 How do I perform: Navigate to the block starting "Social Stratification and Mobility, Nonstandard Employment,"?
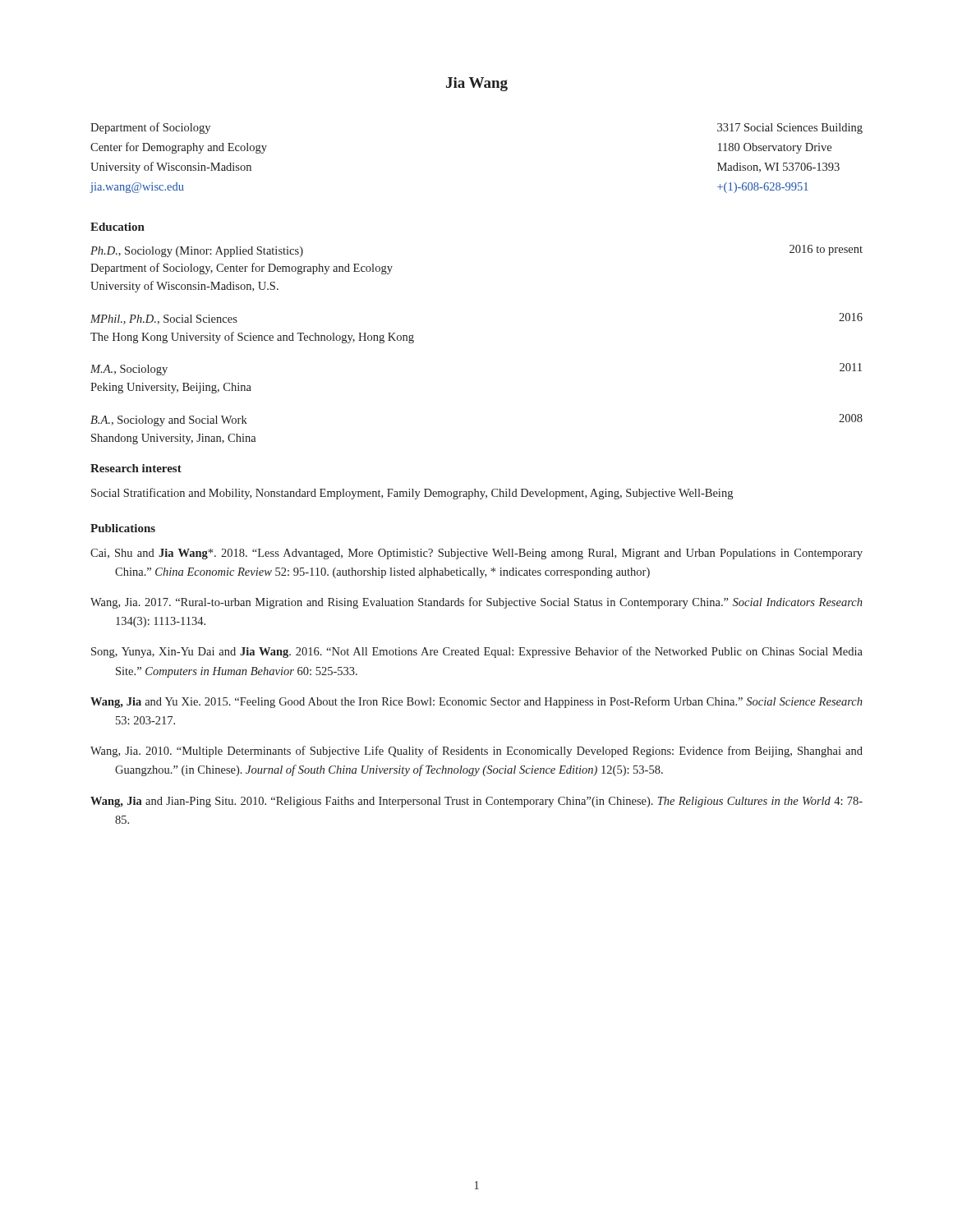[x=412, y=493]
